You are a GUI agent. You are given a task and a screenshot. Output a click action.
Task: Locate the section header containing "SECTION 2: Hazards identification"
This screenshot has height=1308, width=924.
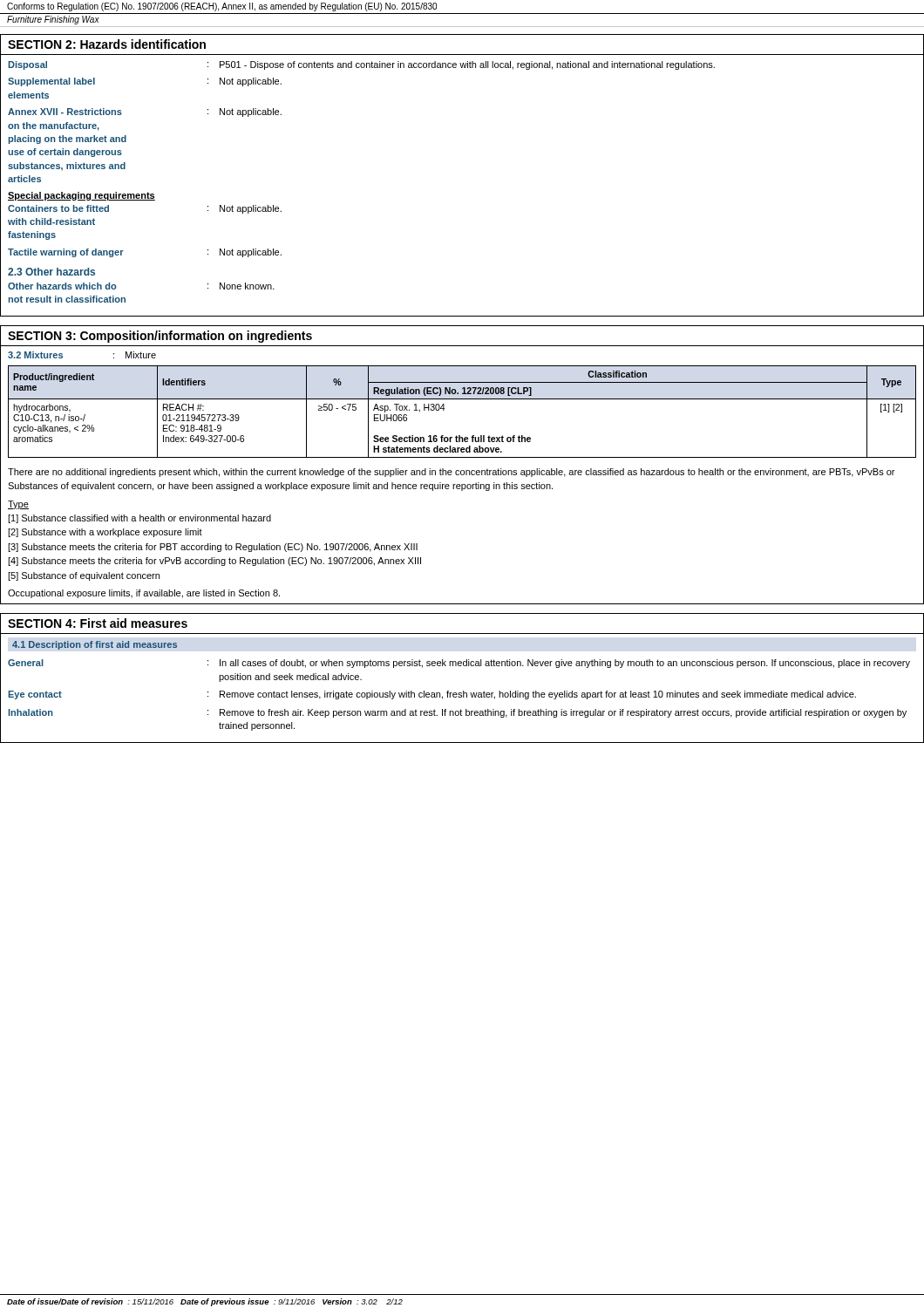[x=107, y=44]
